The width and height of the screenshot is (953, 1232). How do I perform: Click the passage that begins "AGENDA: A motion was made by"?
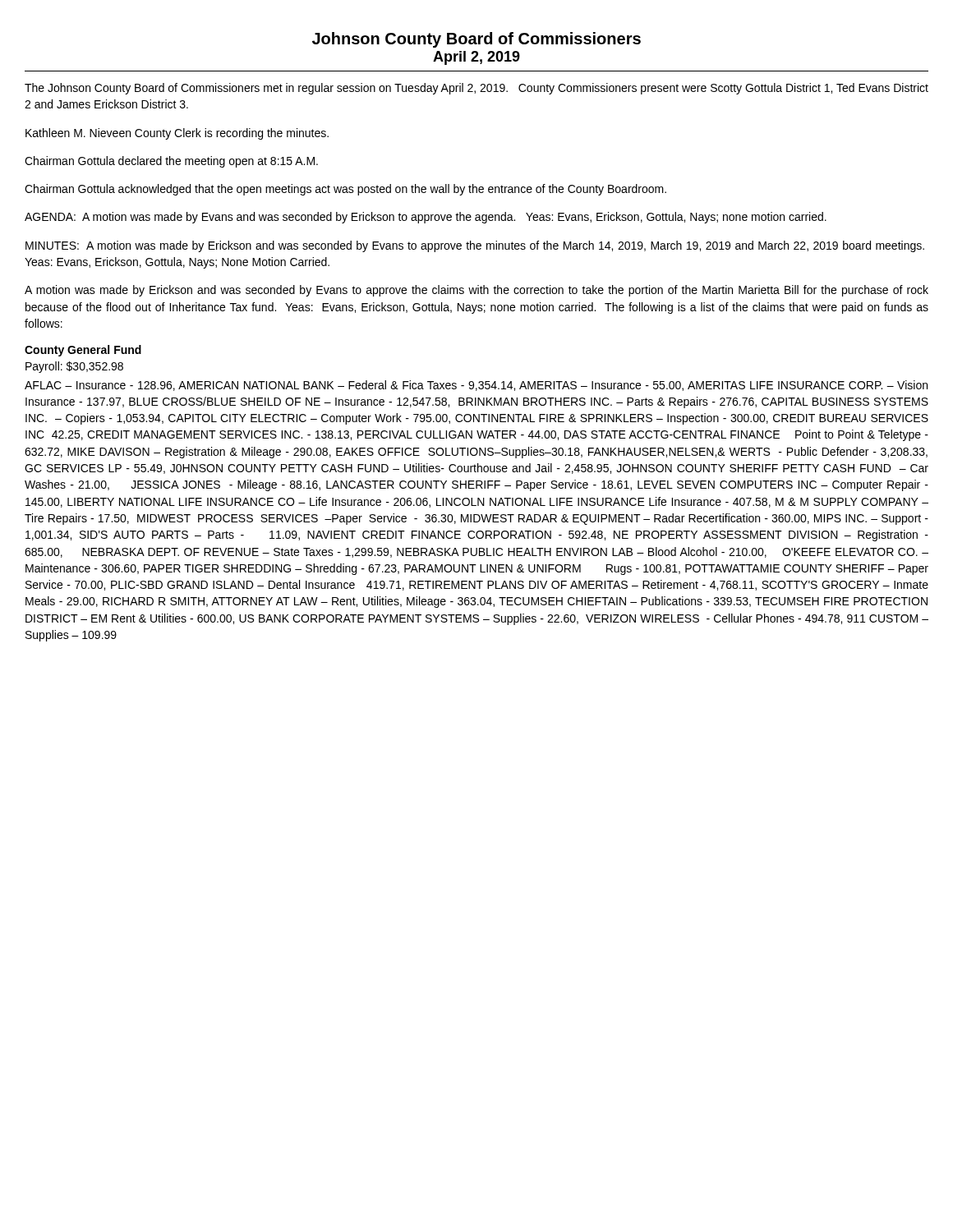426,217
